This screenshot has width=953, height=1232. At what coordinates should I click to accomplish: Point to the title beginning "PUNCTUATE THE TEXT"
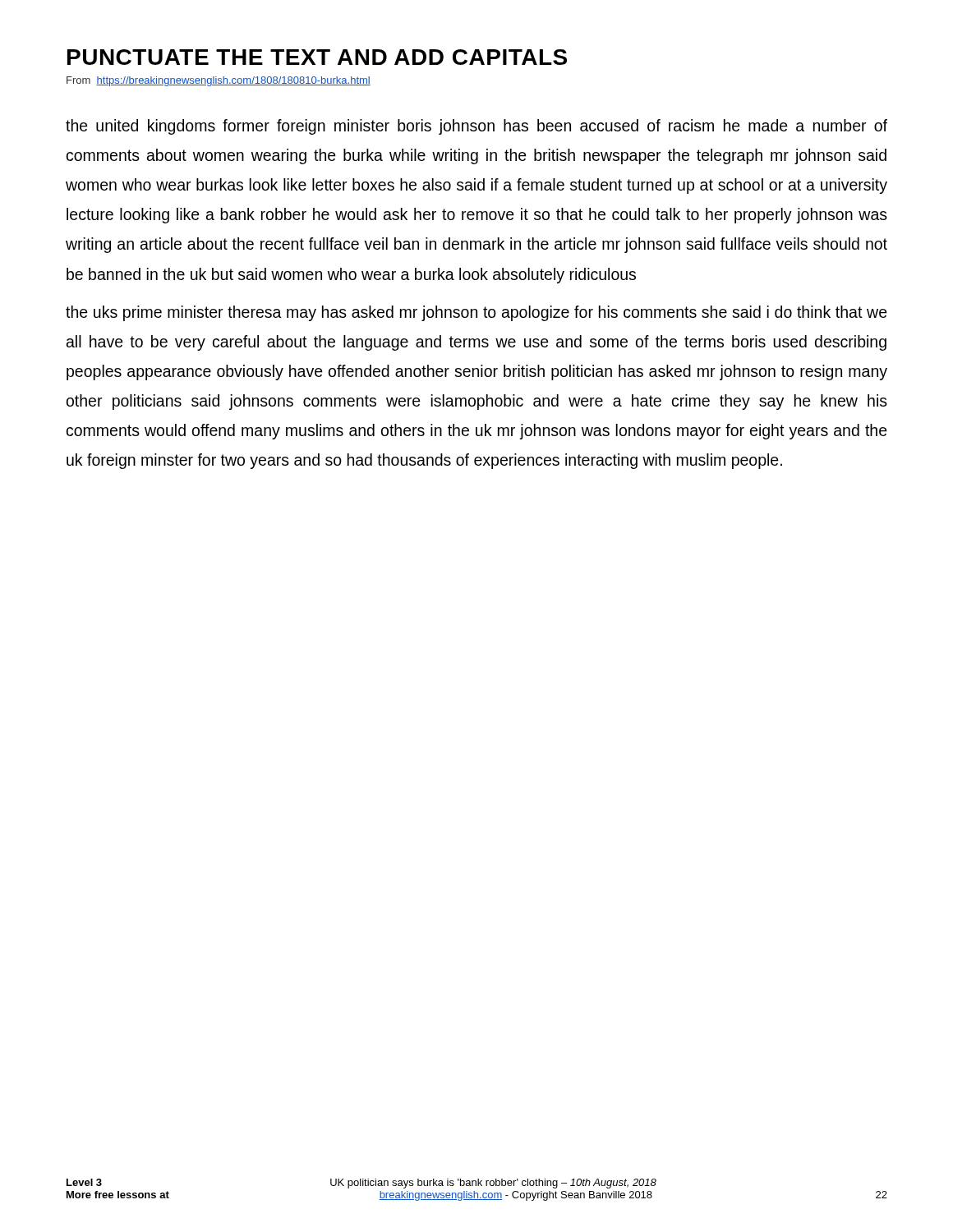click(x=317, y=57)
